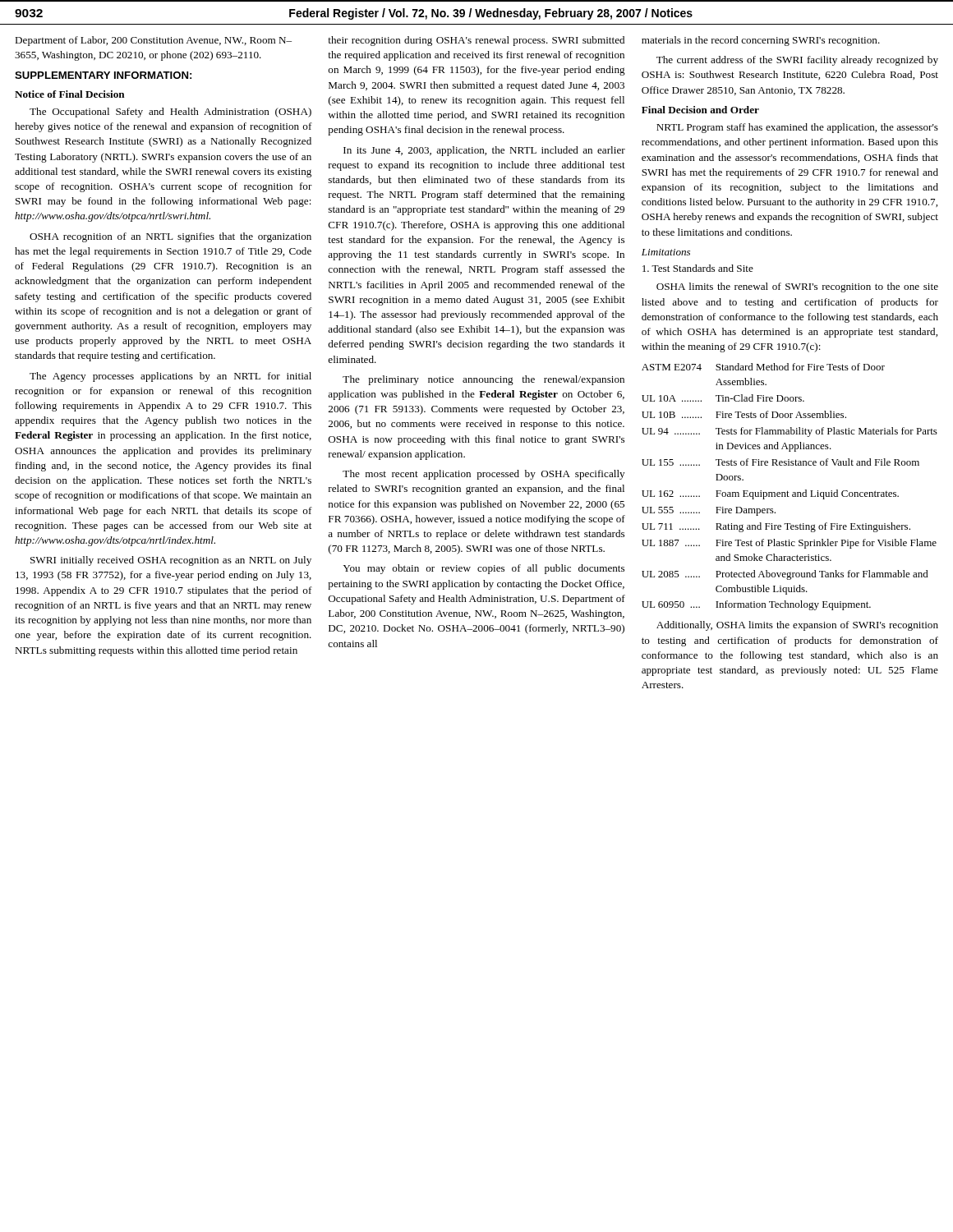This screenshot has height=1232, width=953.
Task: Navigate to the element starting "You may obtain or review copies"
Action: (x=476, y=606)
